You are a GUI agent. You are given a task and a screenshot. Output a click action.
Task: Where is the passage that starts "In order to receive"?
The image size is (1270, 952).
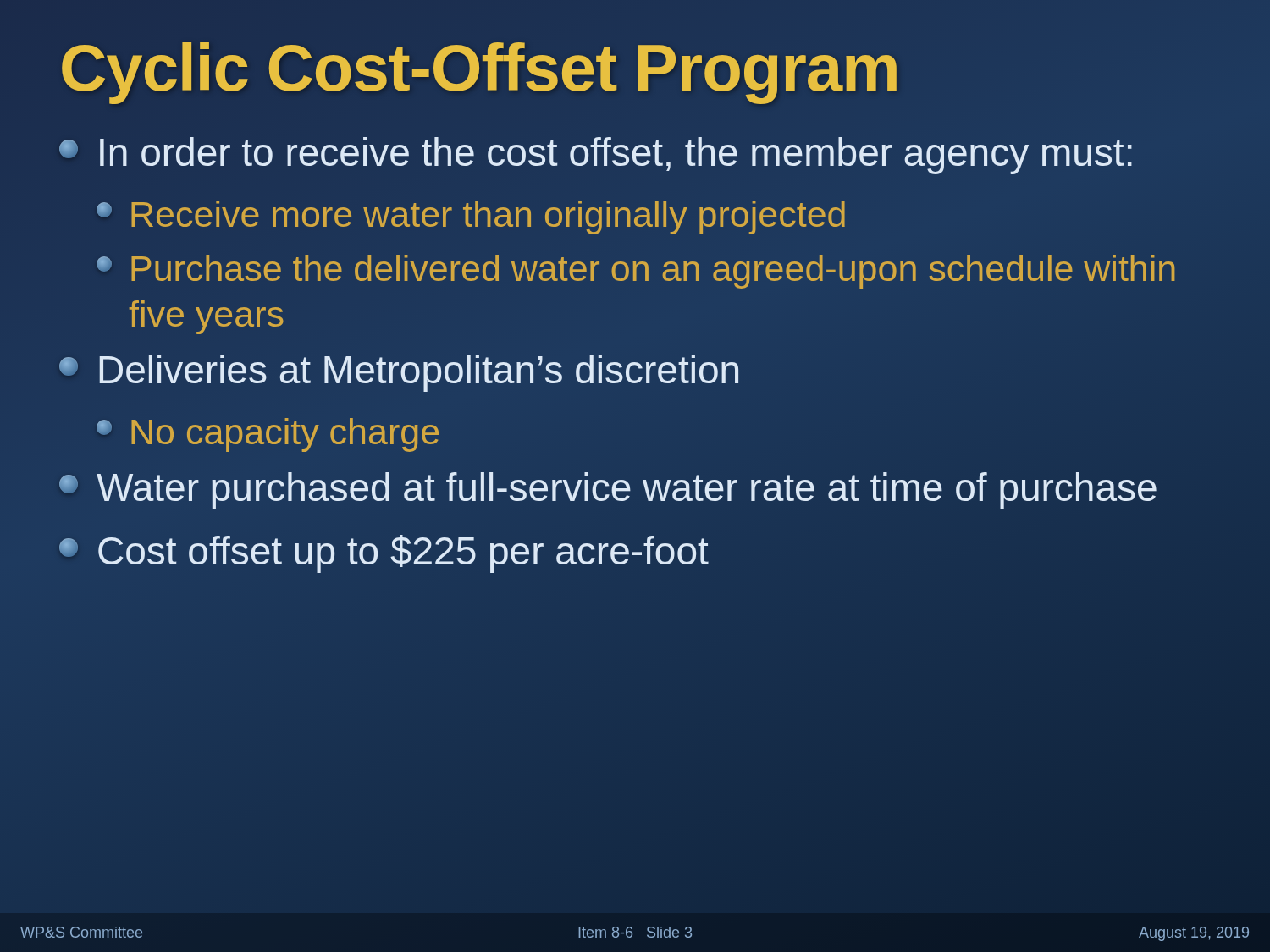[x=635, y=153]
